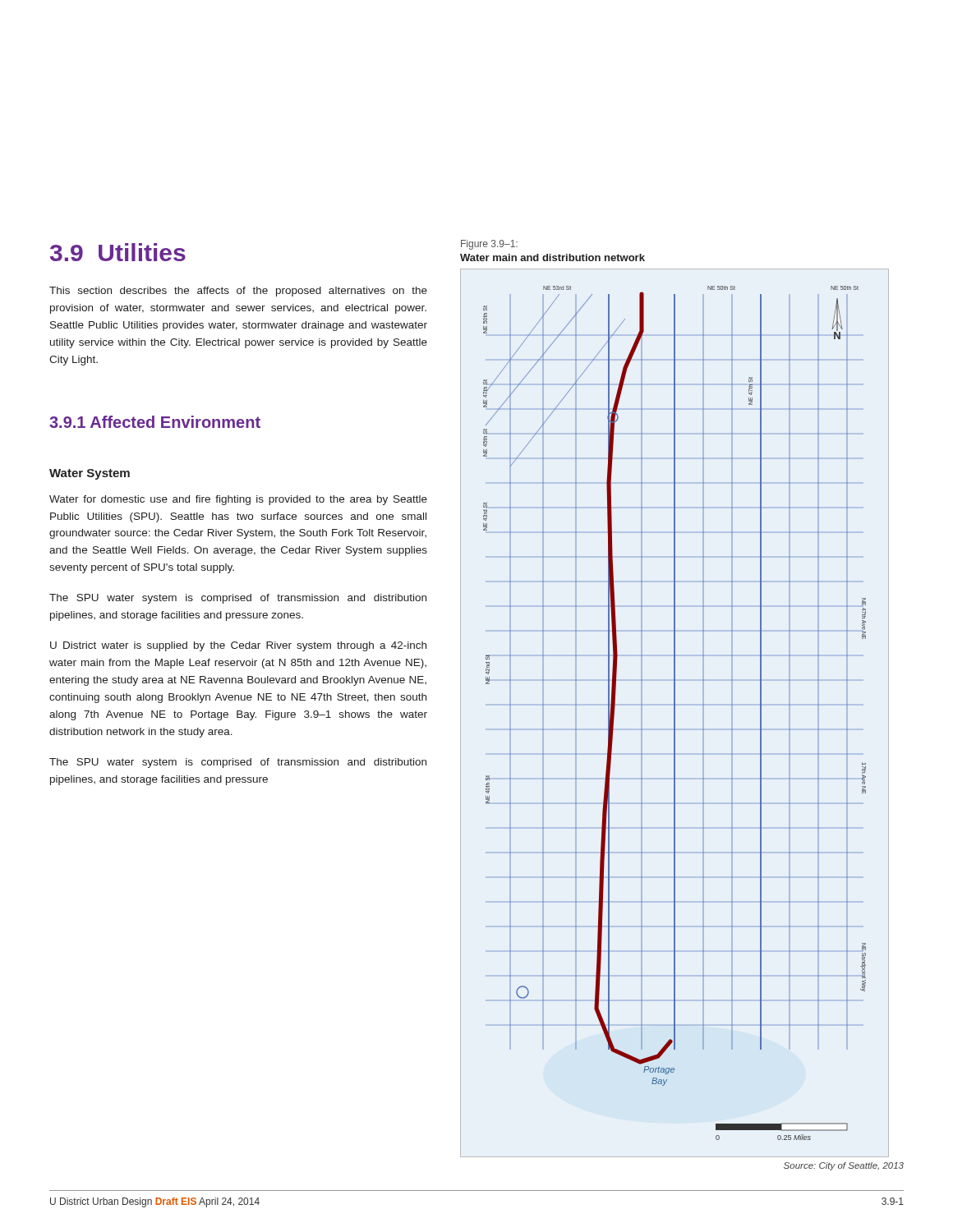Point to the passage starting "3.9 Utilities"

point(118,253)
